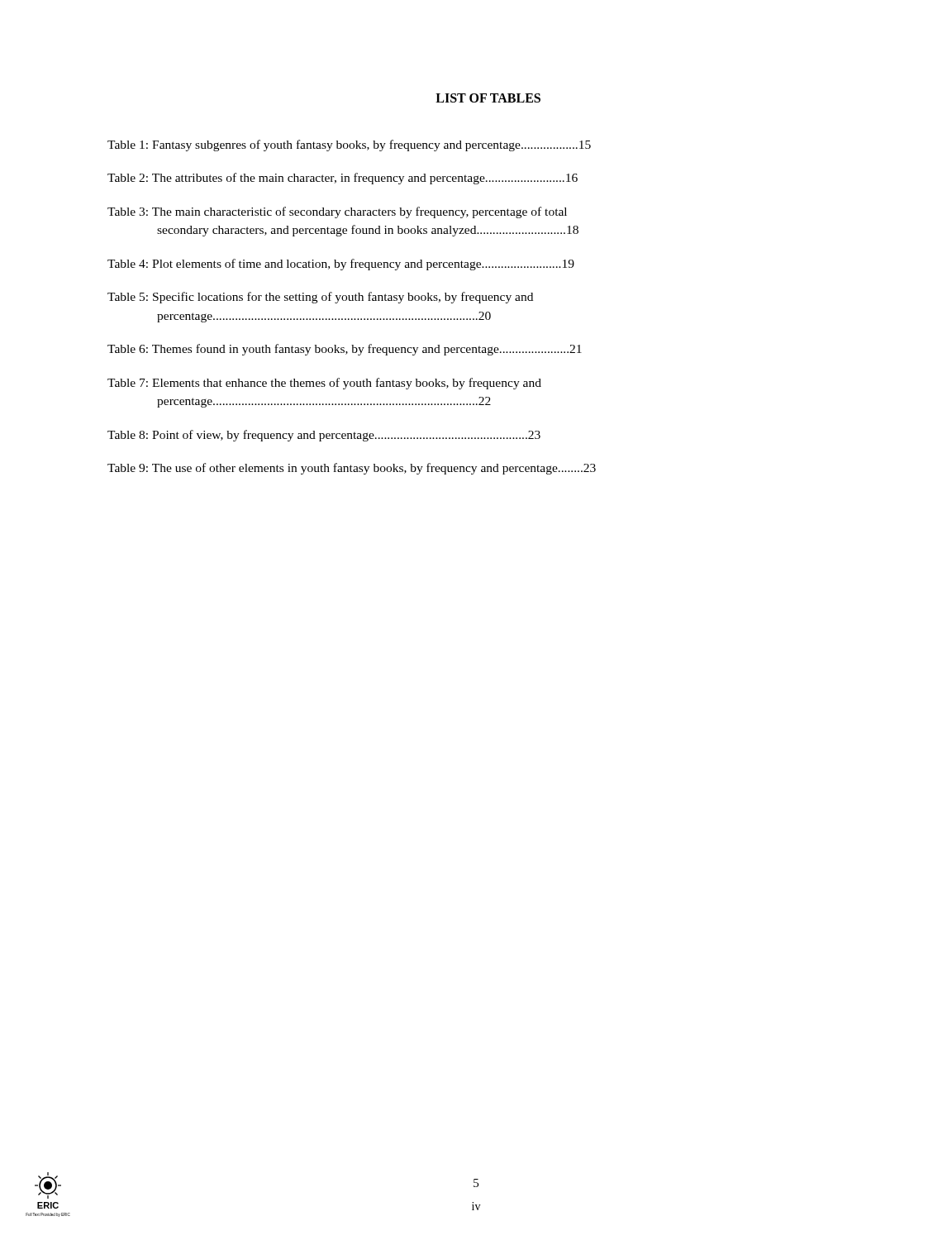Where is the passage that starts "Table 4: Plot elements of time"?

coord(341,263)
